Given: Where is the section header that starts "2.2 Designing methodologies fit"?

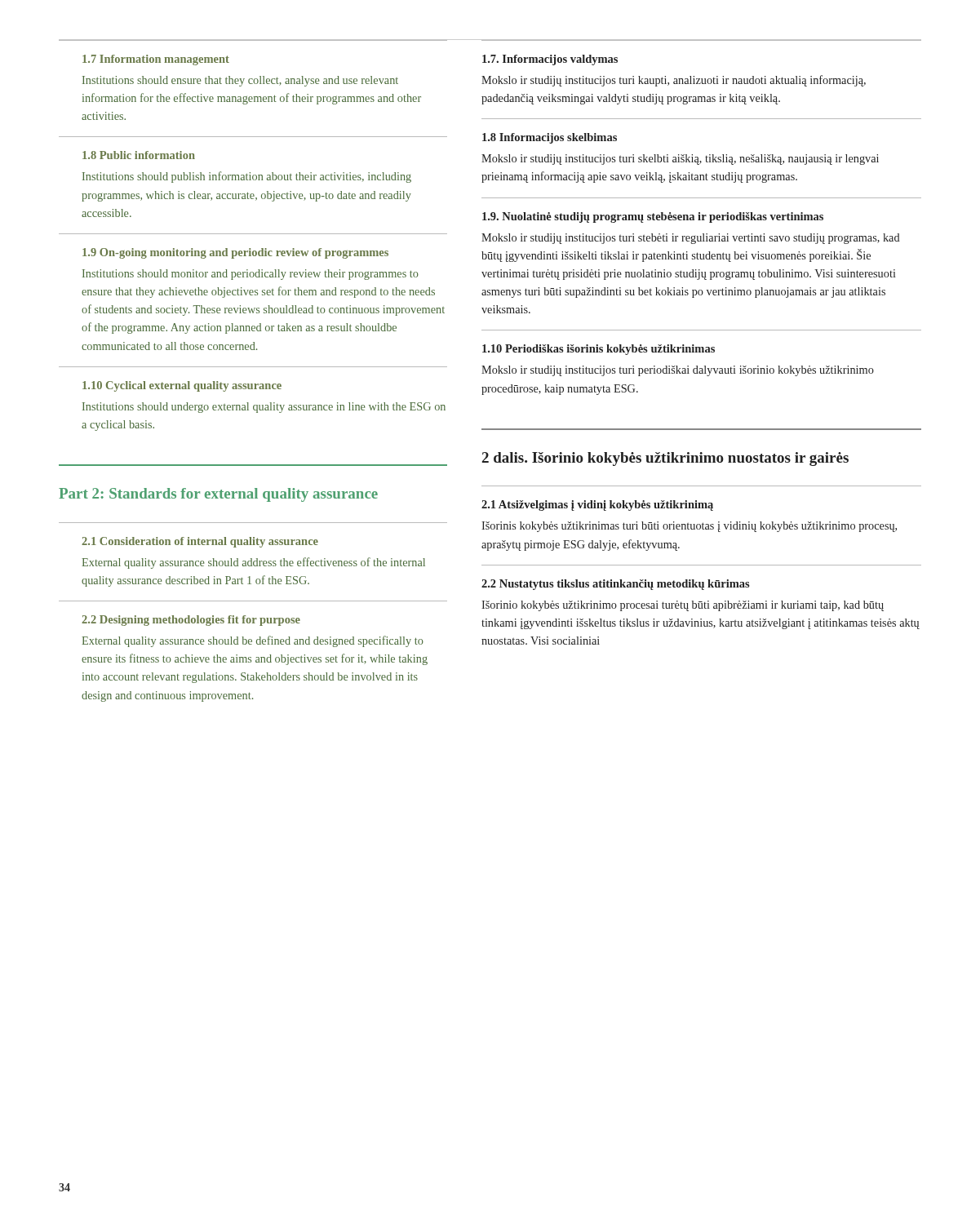Looking at the screenshot, I should click(191, 619).
